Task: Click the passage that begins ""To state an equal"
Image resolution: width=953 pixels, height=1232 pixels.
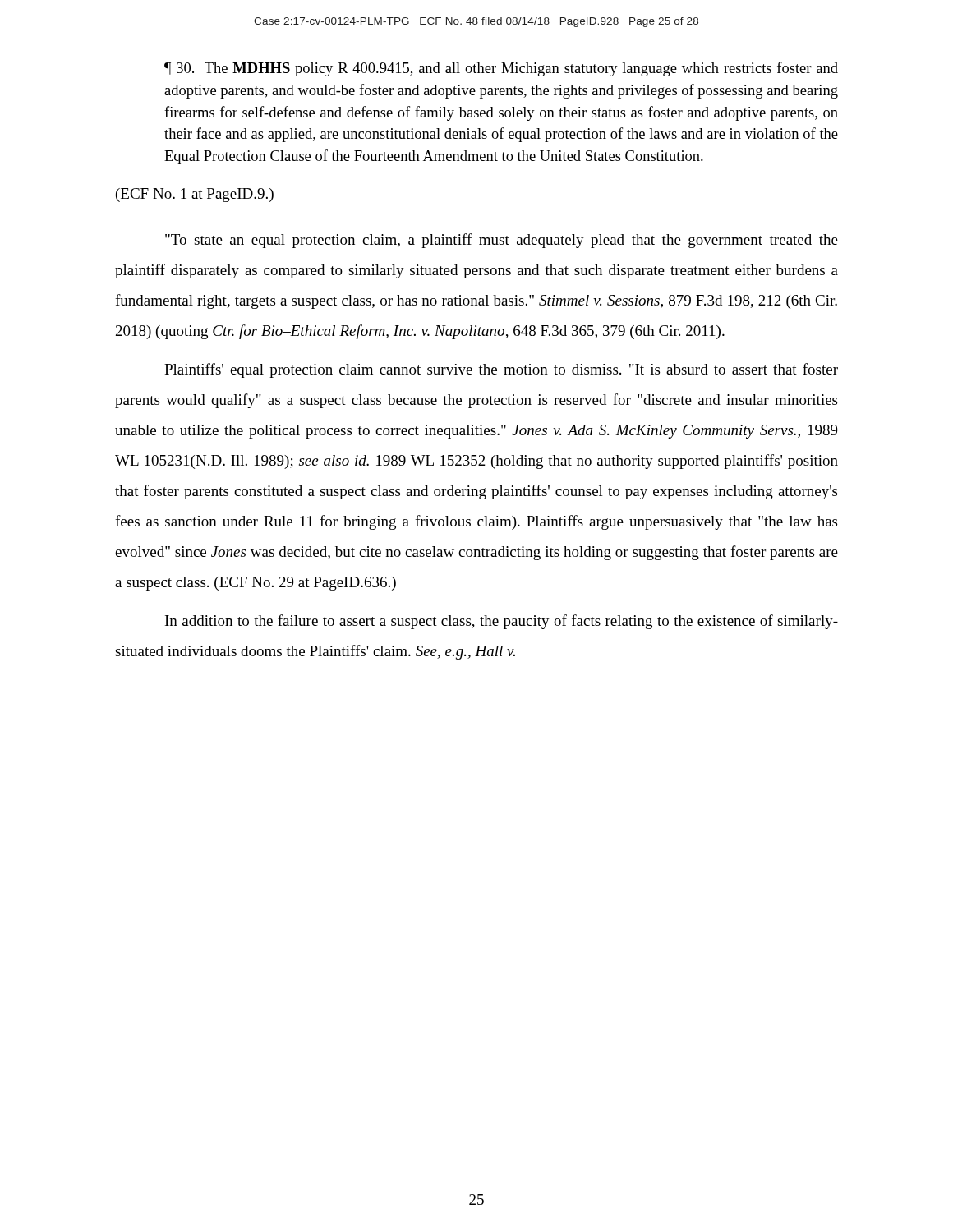Action: 476,285
